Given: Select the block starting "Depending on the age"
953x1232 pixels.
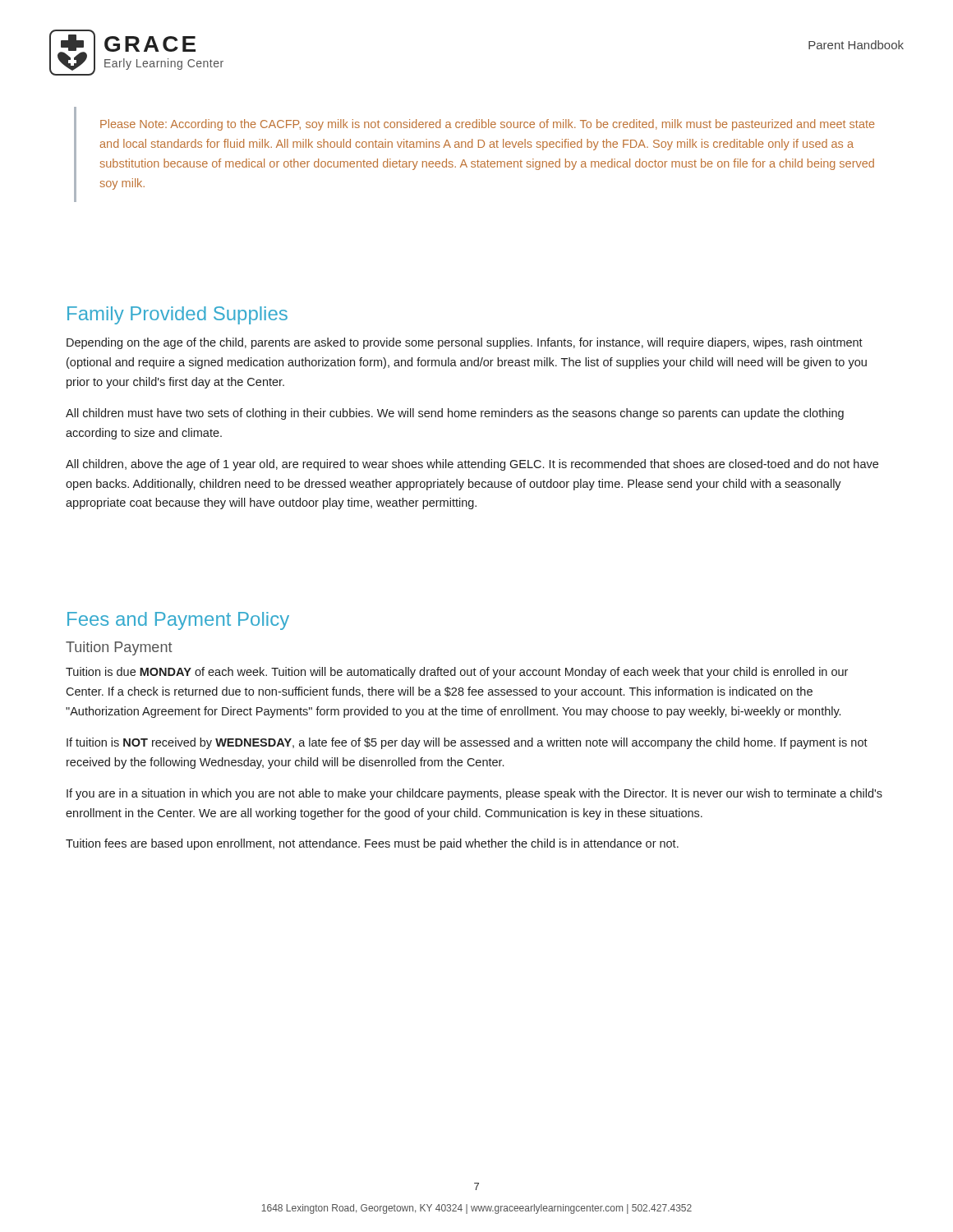Looking at the screenshot, I should tap(476, 363).
